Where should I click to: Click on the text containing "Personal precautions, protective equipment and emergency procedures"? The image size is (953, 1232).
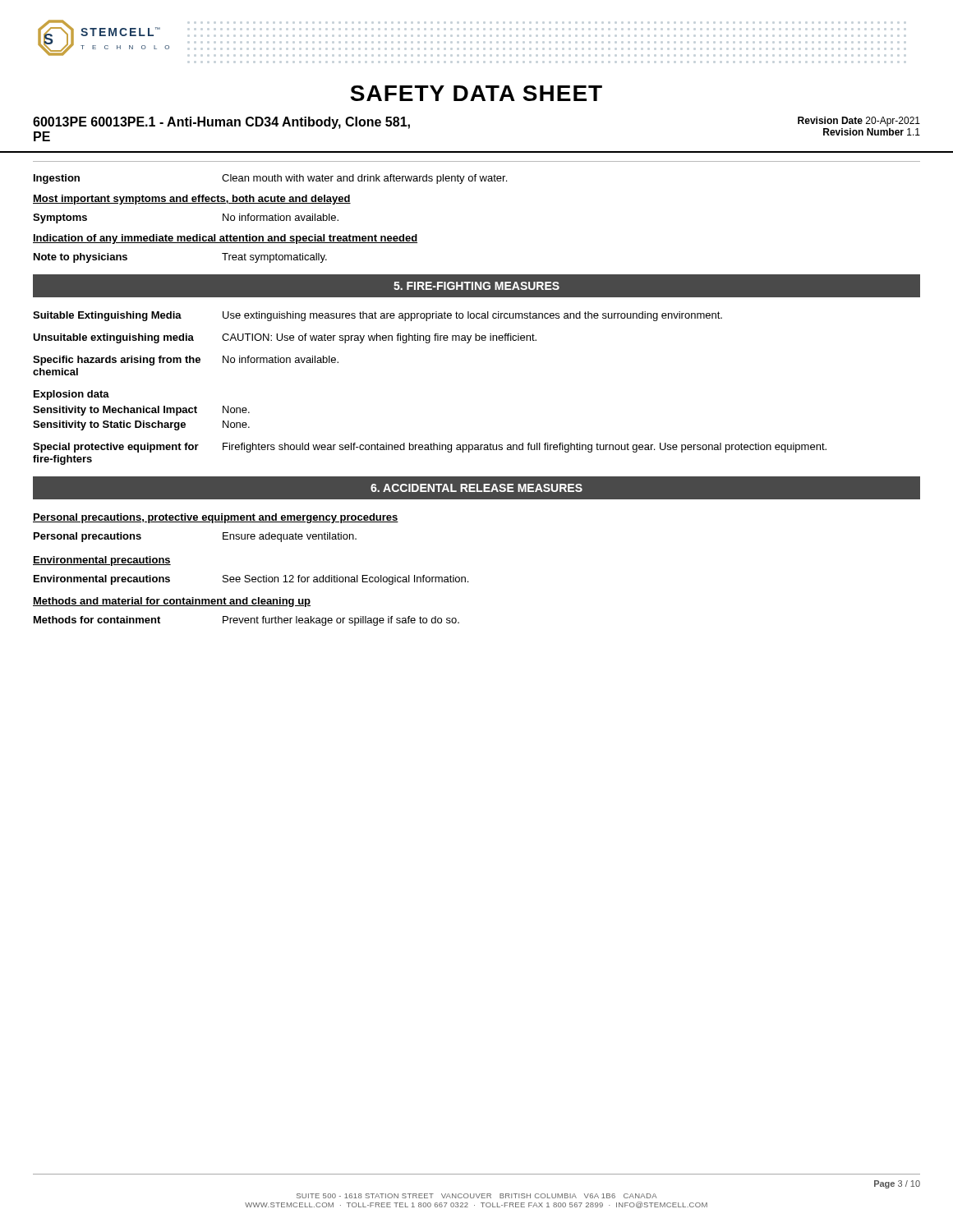point(215,517)
